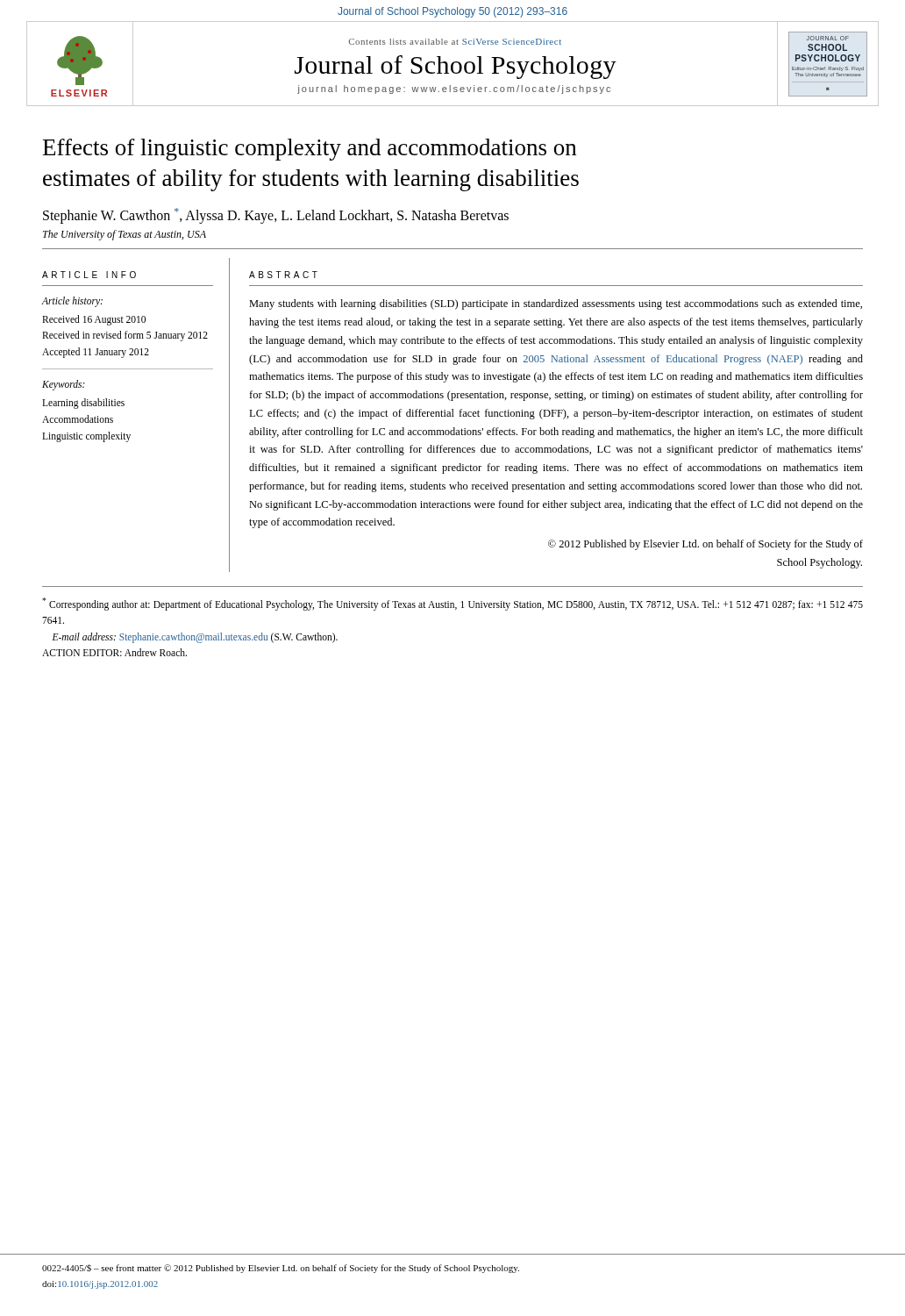The width and height of the screenshot is (905, 1316).
Task: Click on the text block that reads "Contents lists available"
Action: pyautogui.click(x=455, y=41)
